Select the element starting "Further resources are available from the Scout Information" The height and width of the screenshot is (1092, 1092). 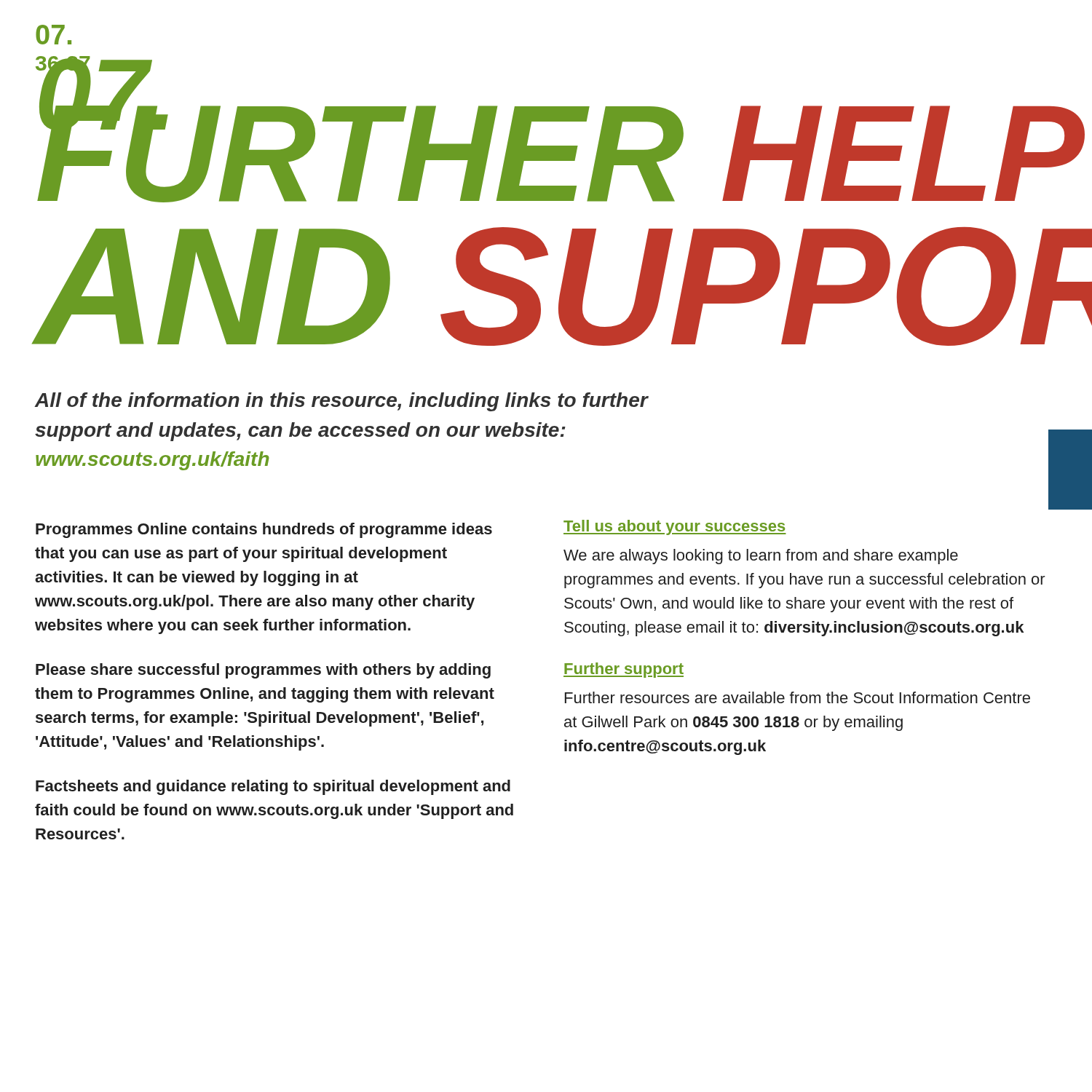click(x=797, y=722)
